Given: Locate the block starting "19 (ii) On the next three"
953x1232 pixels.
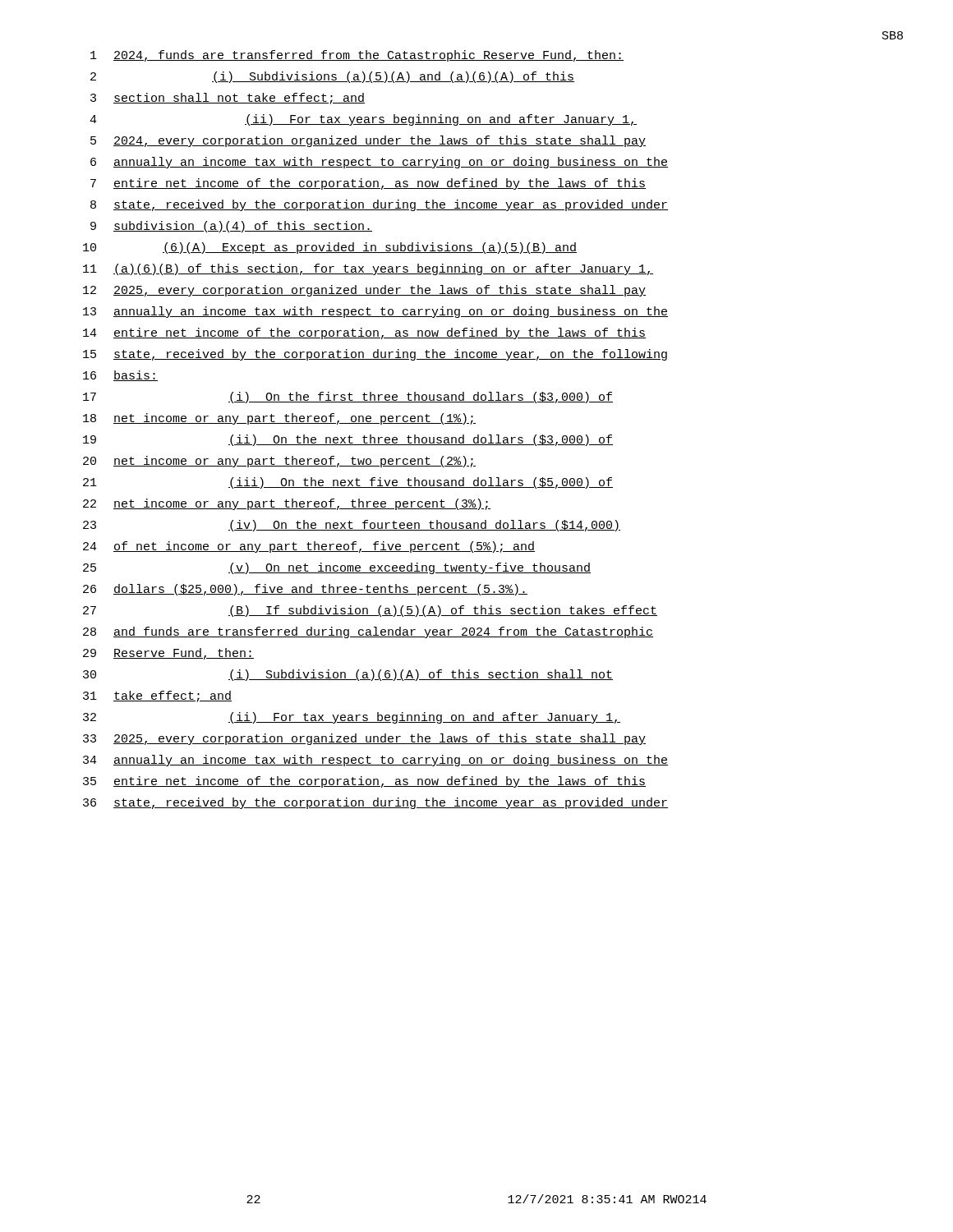Looking at the screenshot, I should pyautogui.click(x=339, y=441).
